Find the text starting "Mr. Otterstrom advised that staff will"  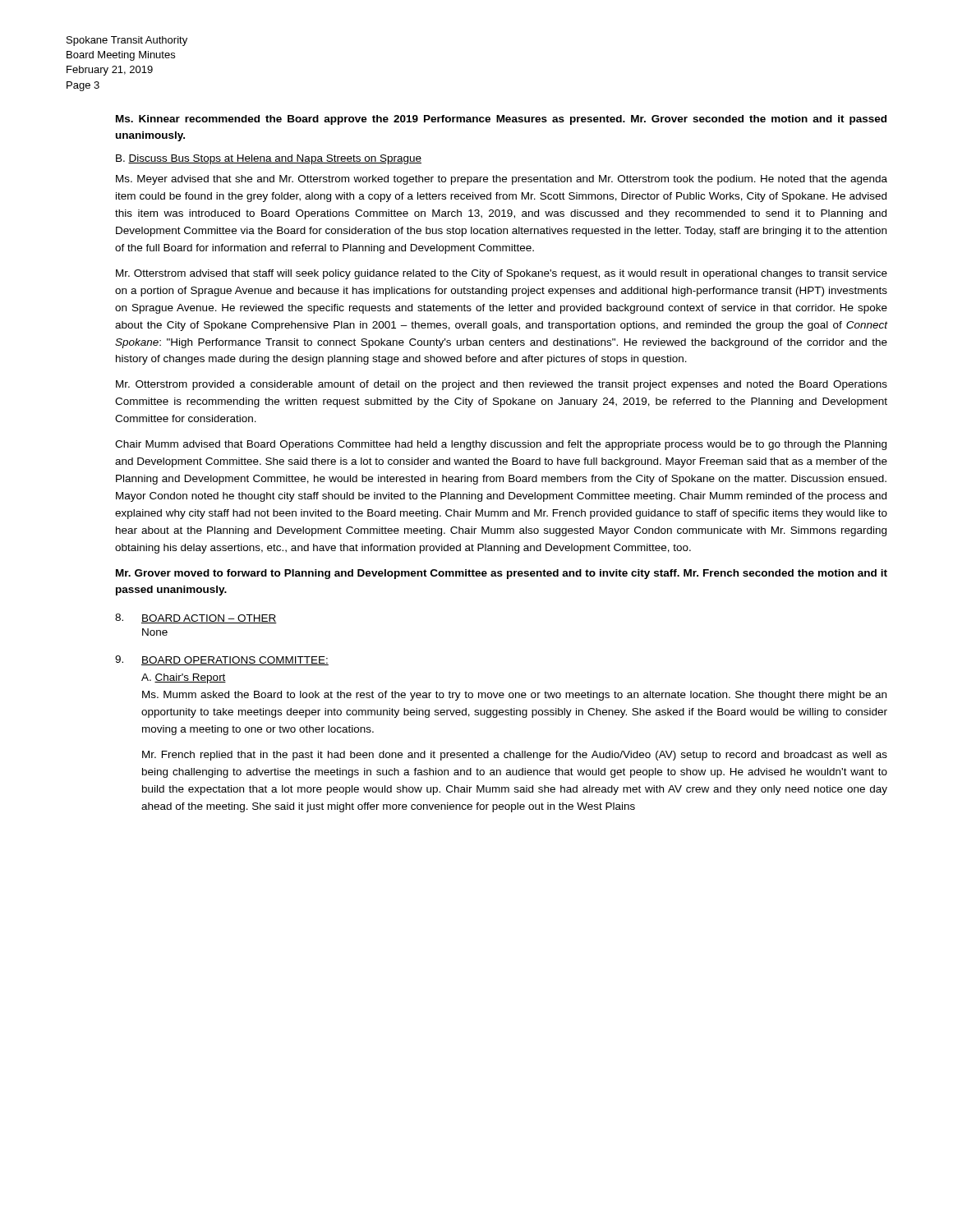pyautogui.click(x=501, y=316)
